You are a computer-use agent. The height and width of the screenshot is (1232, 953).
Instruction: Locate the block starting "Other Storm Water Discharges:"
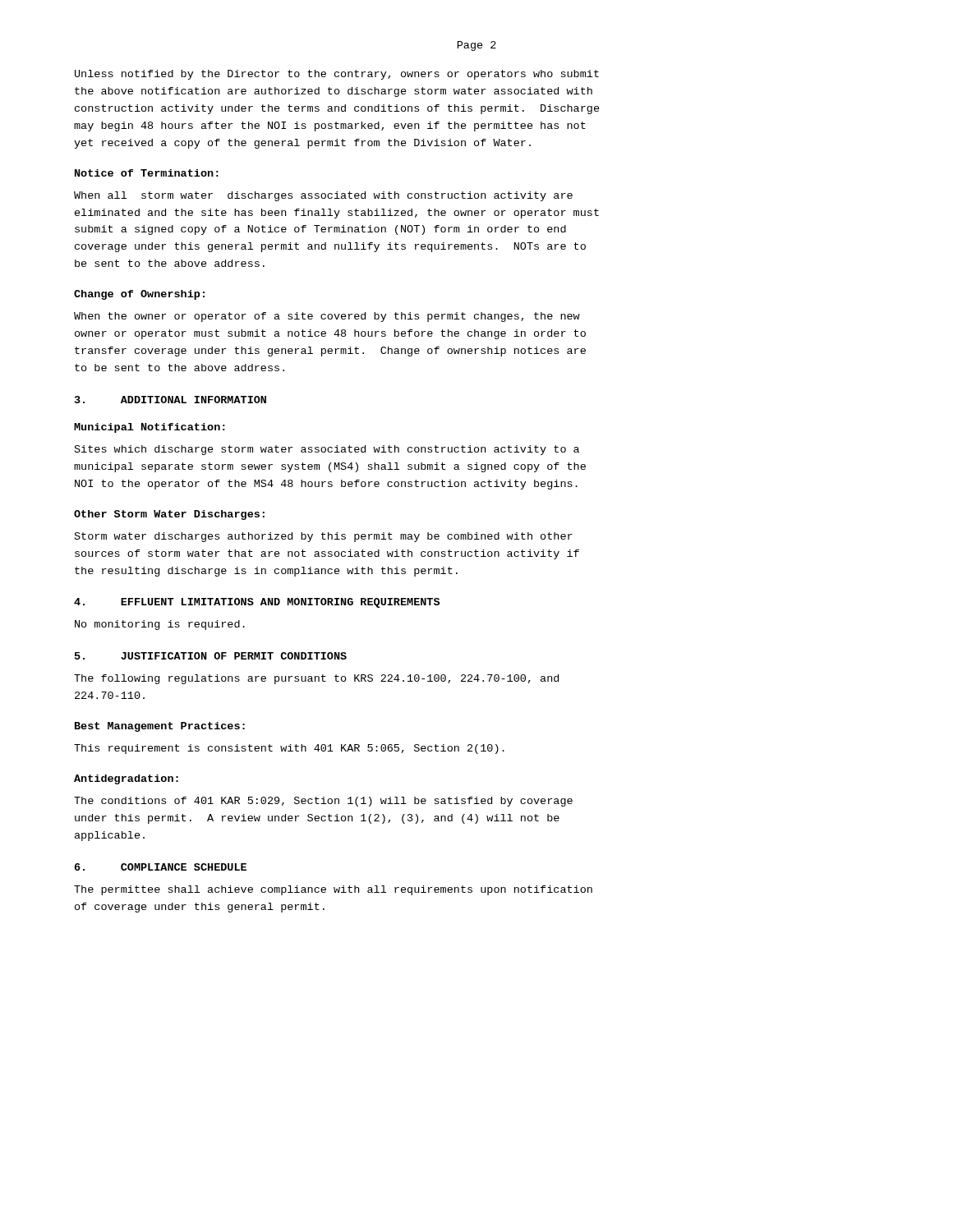(170, 514)
